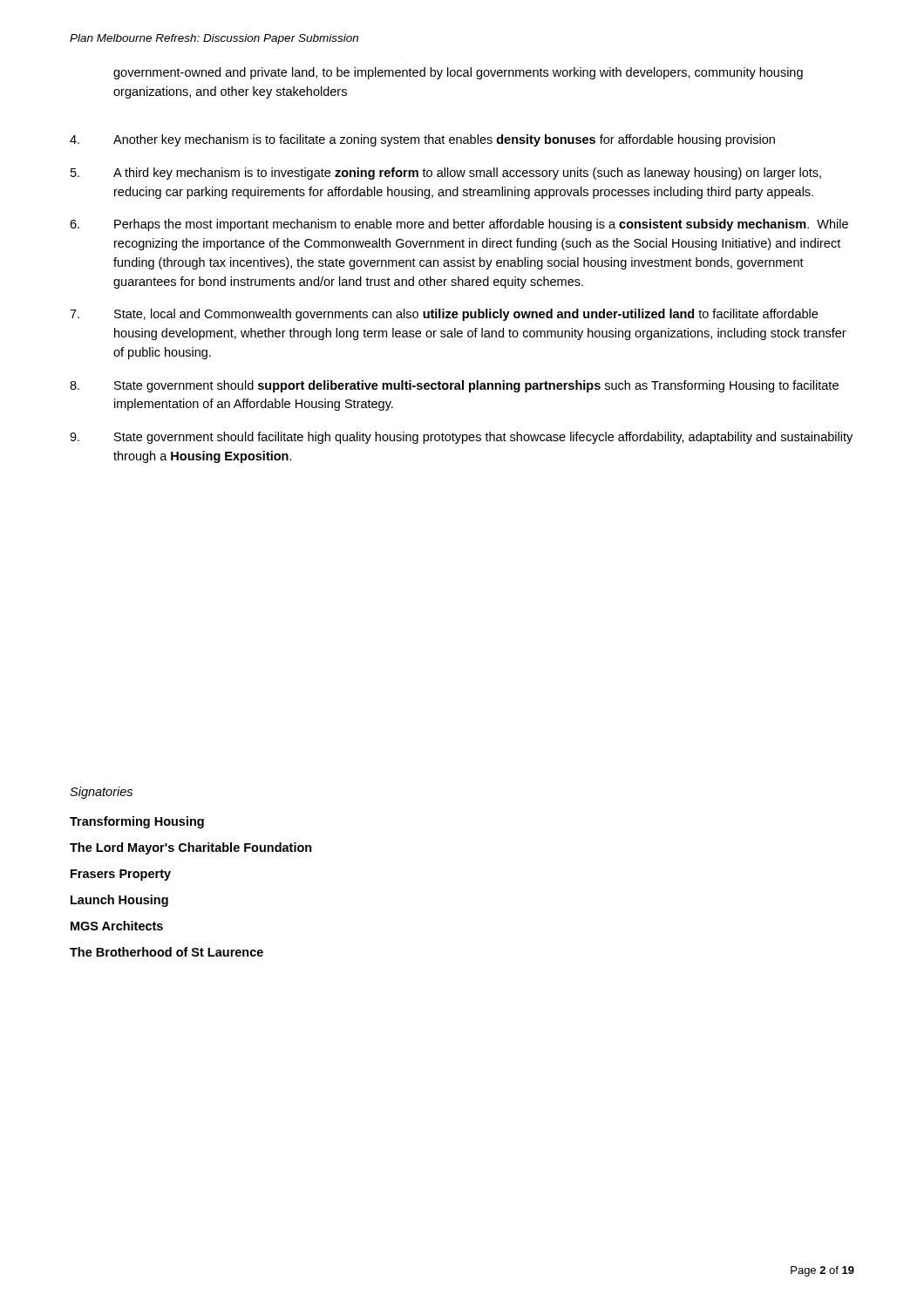The image size is (924, 1308).
Task: Click on the text that reads "Transforming Housing"
Action: pyautogui.click(x=137, y=821)
